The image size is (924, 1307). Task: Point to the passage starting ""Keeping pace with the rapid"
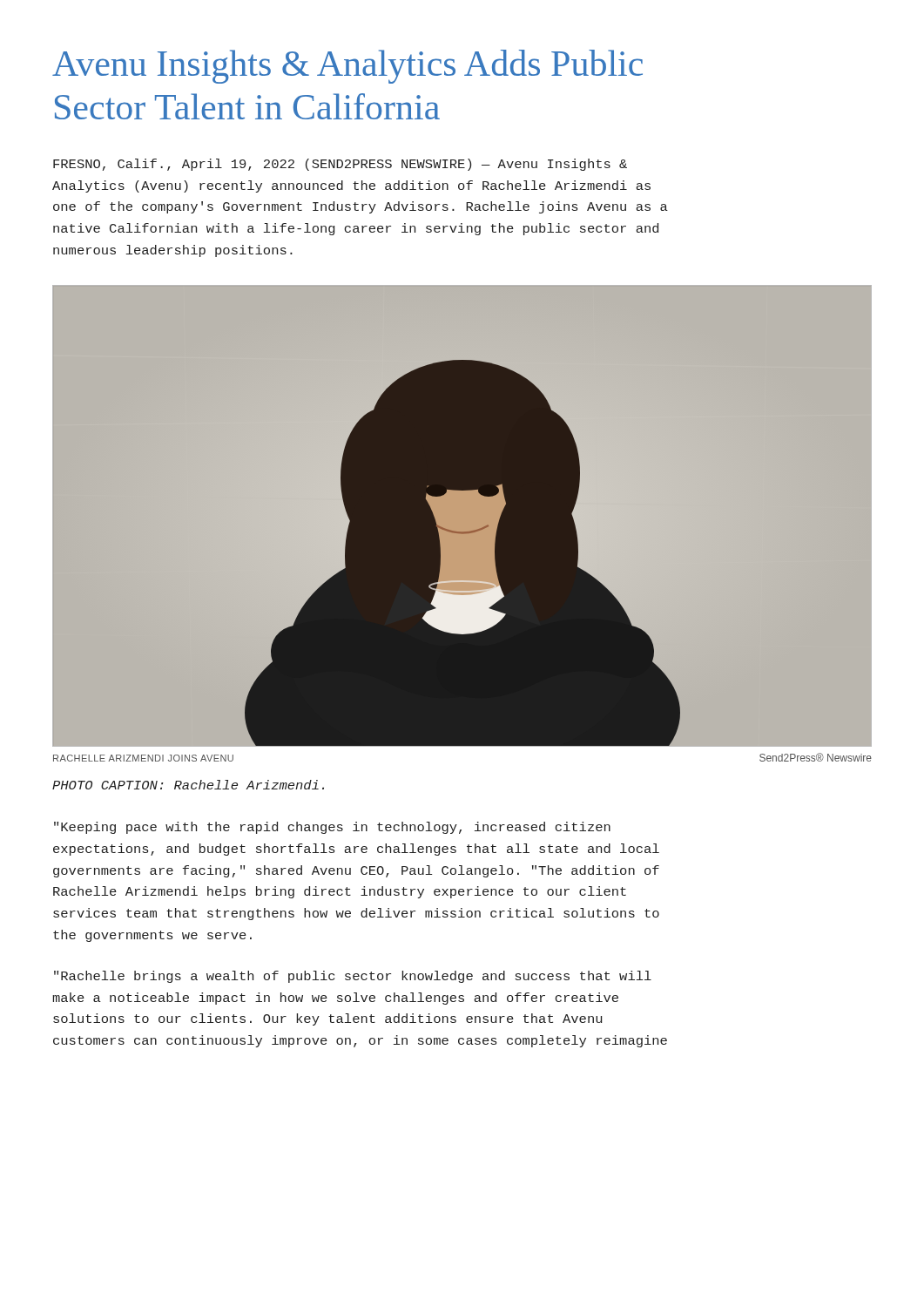[x=356, y=882]
